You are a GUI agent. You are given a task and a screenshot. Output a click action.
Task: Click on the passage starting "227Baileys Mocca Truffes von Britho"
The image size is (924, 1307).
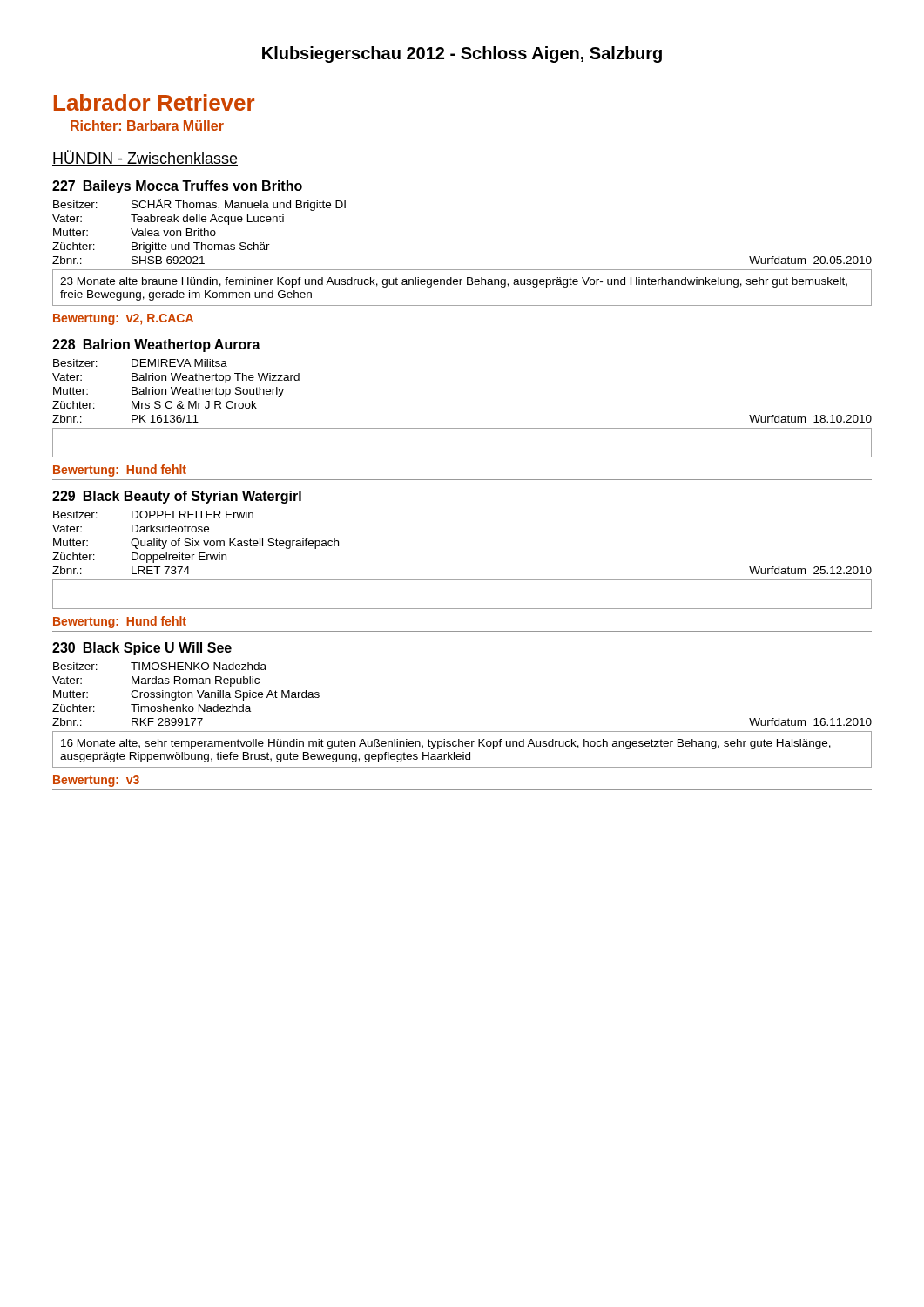pyautogui.click(x=177, y=186)
